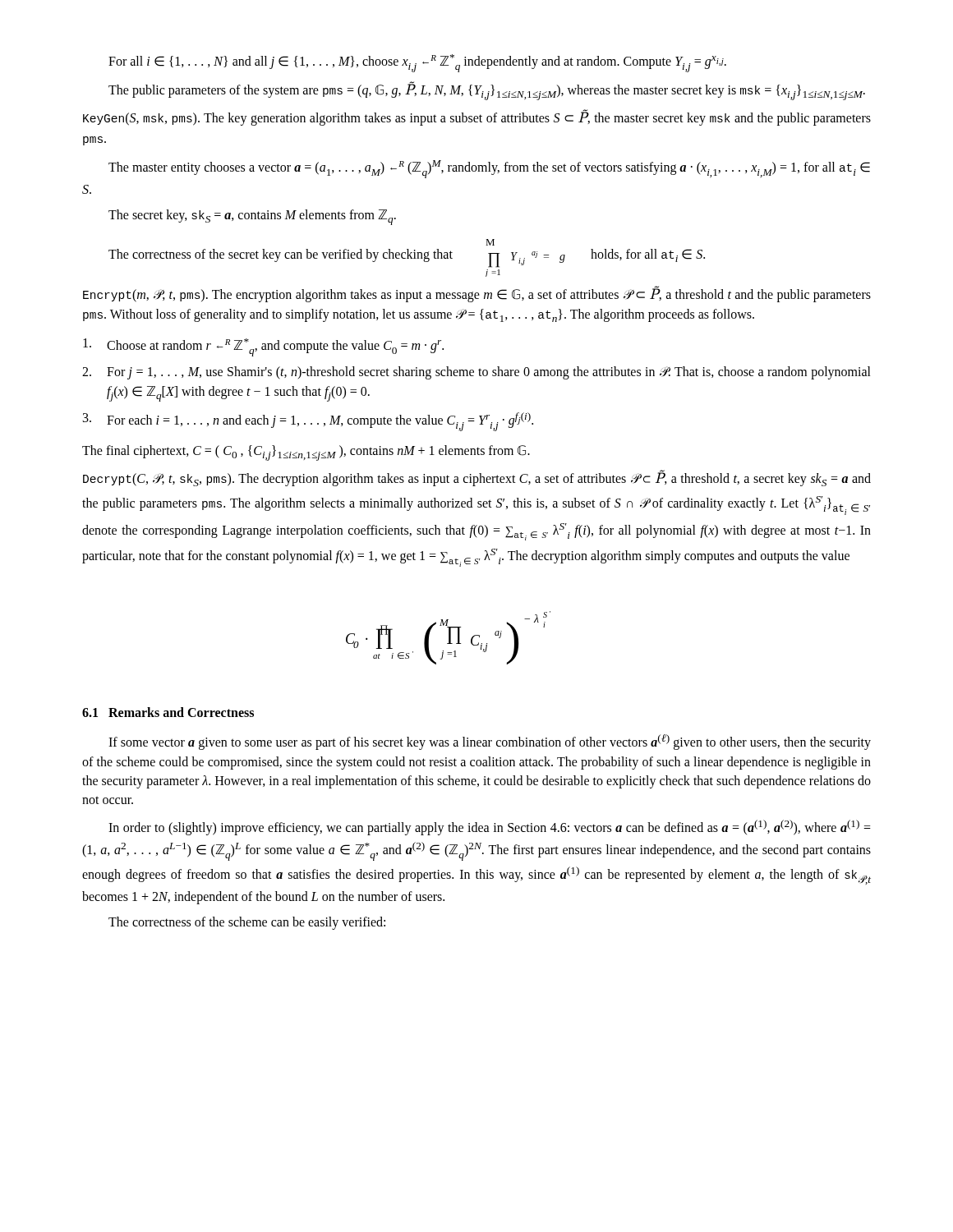Click the passage that begins "Decrypt(C, 𝒫, t,"
The image size is (953, 1232).
pos(476,520)
